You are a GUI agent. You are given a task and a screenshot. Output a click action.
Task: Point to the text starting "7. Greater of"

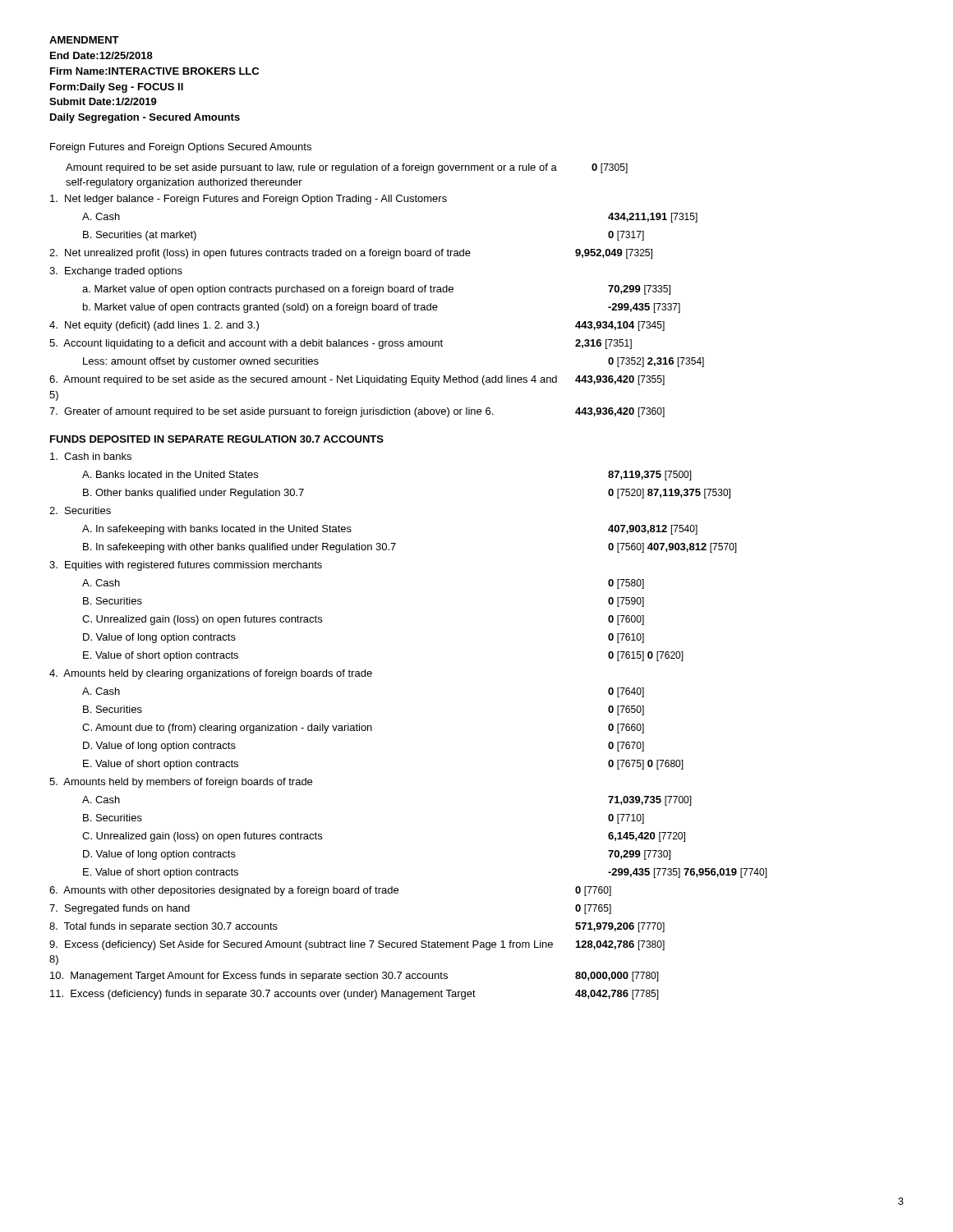pos(476,411)
